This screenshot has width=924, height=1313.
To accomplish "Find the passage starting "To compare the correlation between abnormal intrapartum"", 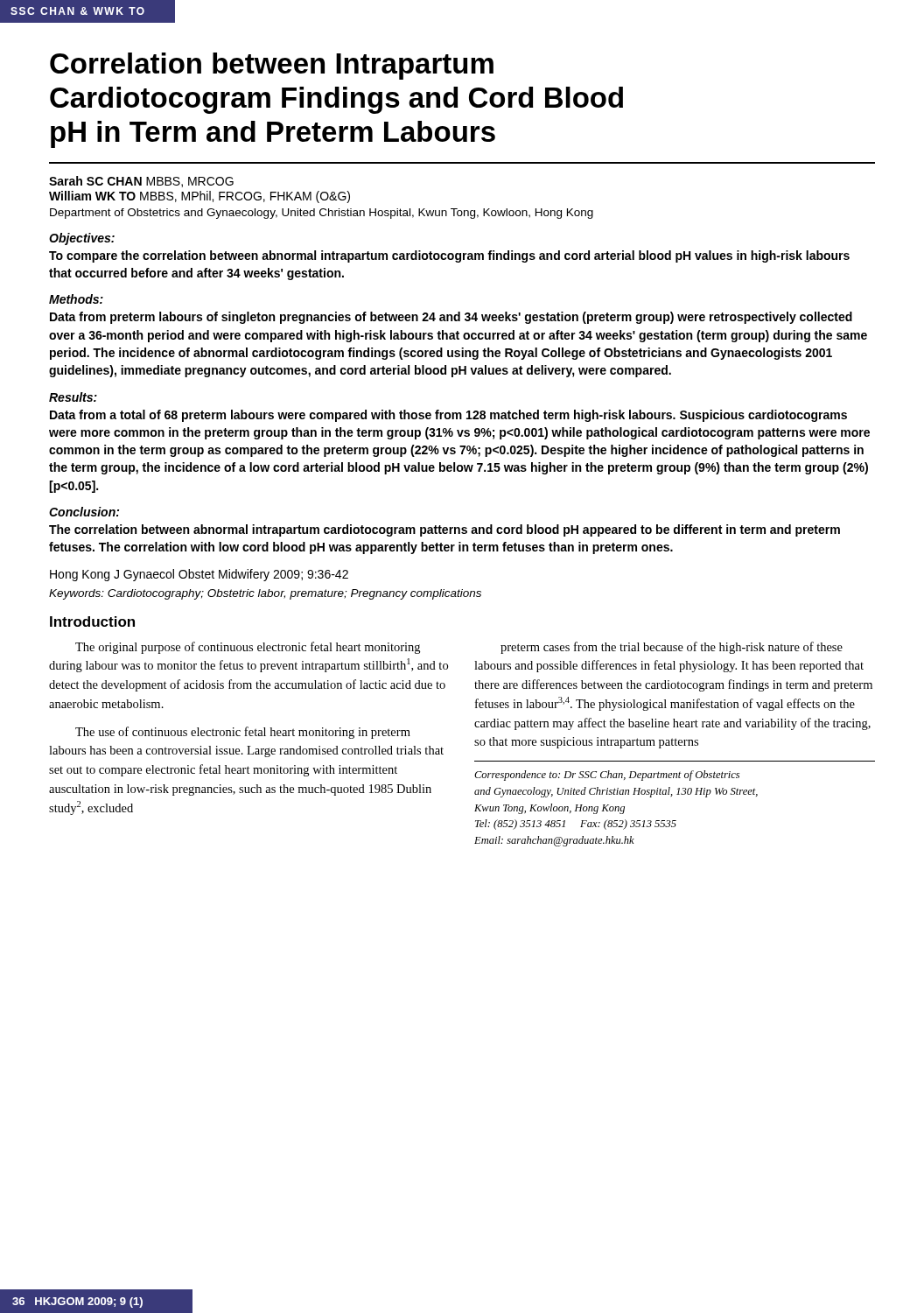I will point(449,264).
